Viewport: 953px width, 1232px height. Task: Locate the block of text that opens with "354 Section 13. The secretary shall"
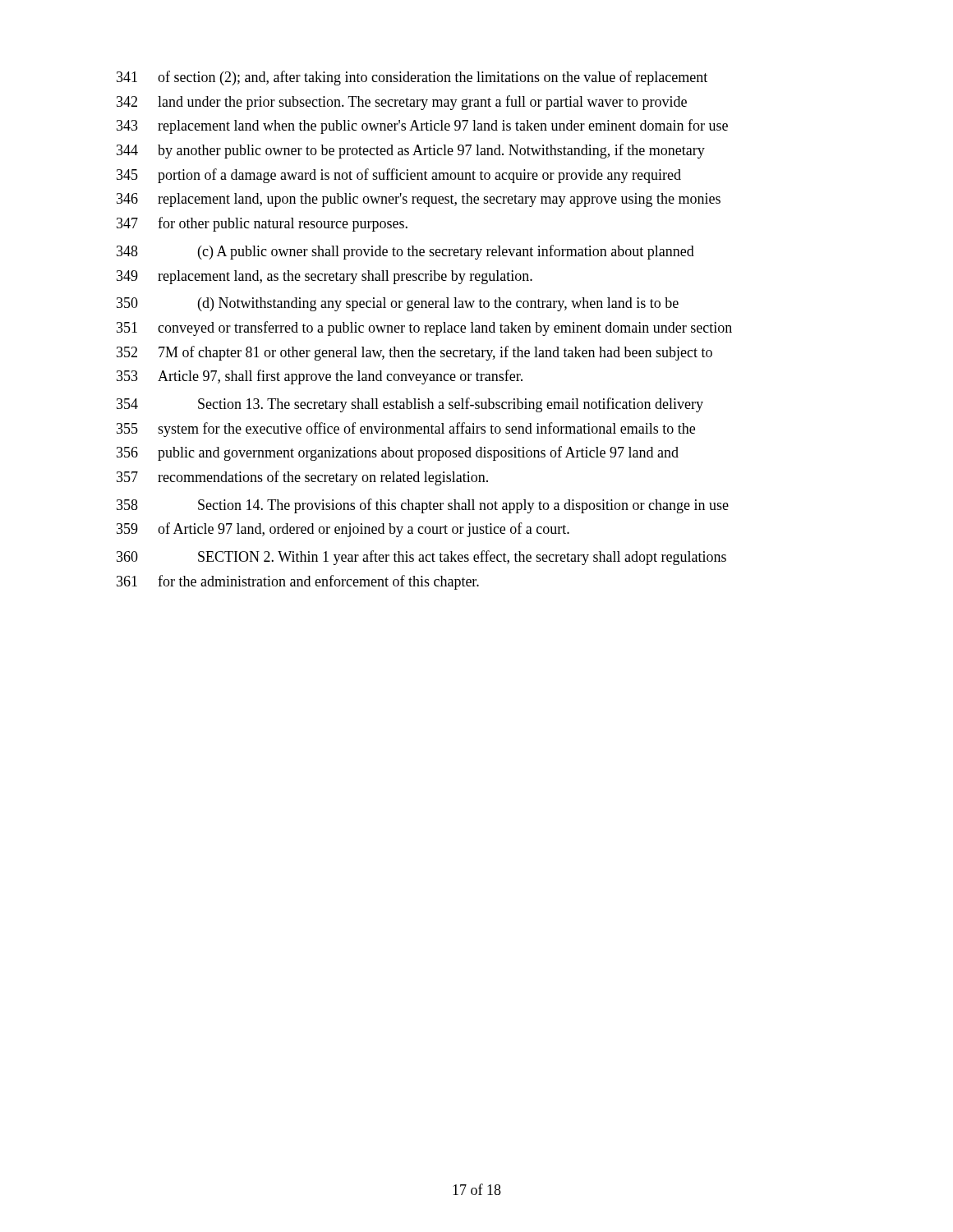[x=476, y=441]
